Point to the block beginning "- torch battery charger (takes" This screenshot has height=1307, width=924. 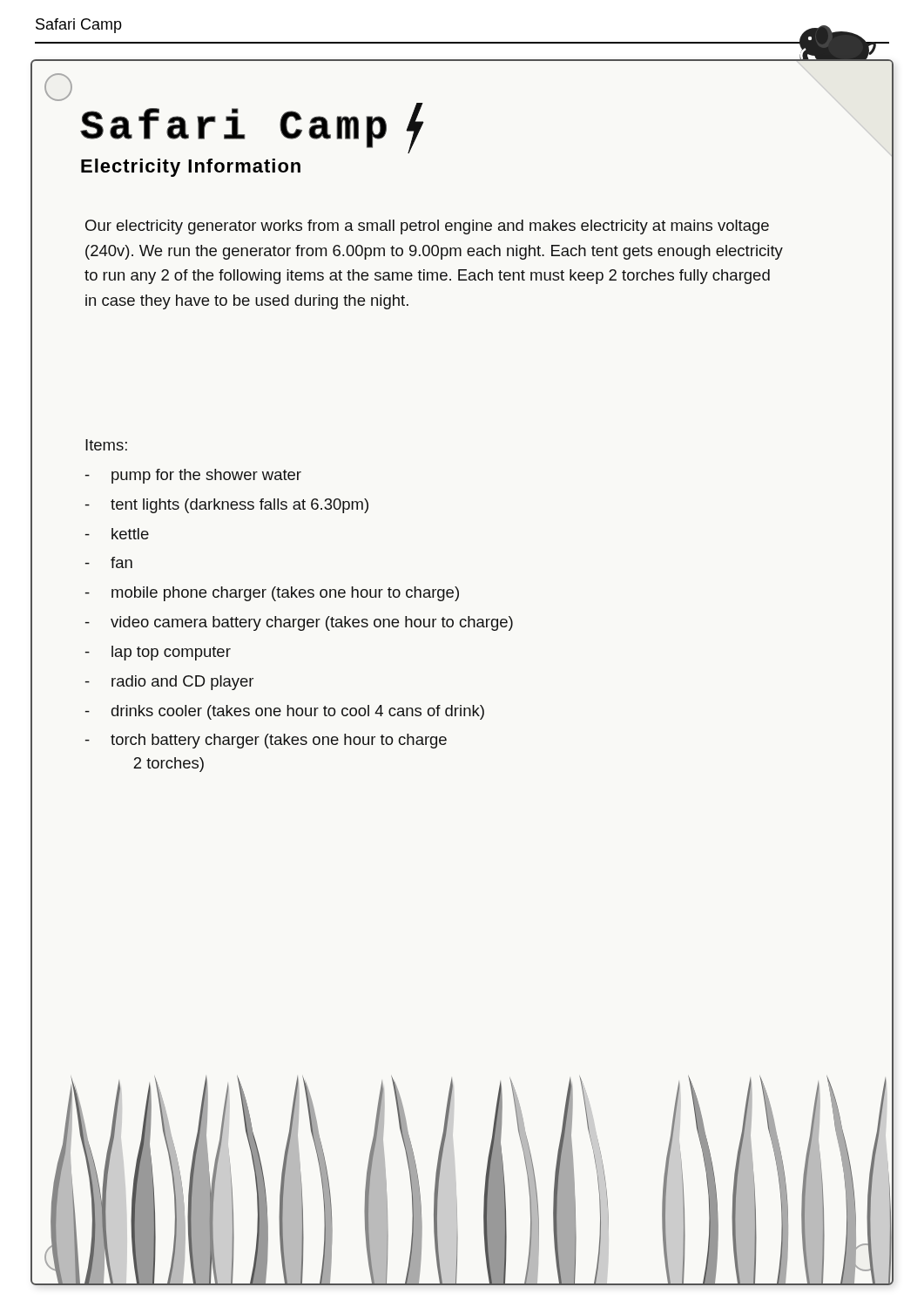(266, 752)
